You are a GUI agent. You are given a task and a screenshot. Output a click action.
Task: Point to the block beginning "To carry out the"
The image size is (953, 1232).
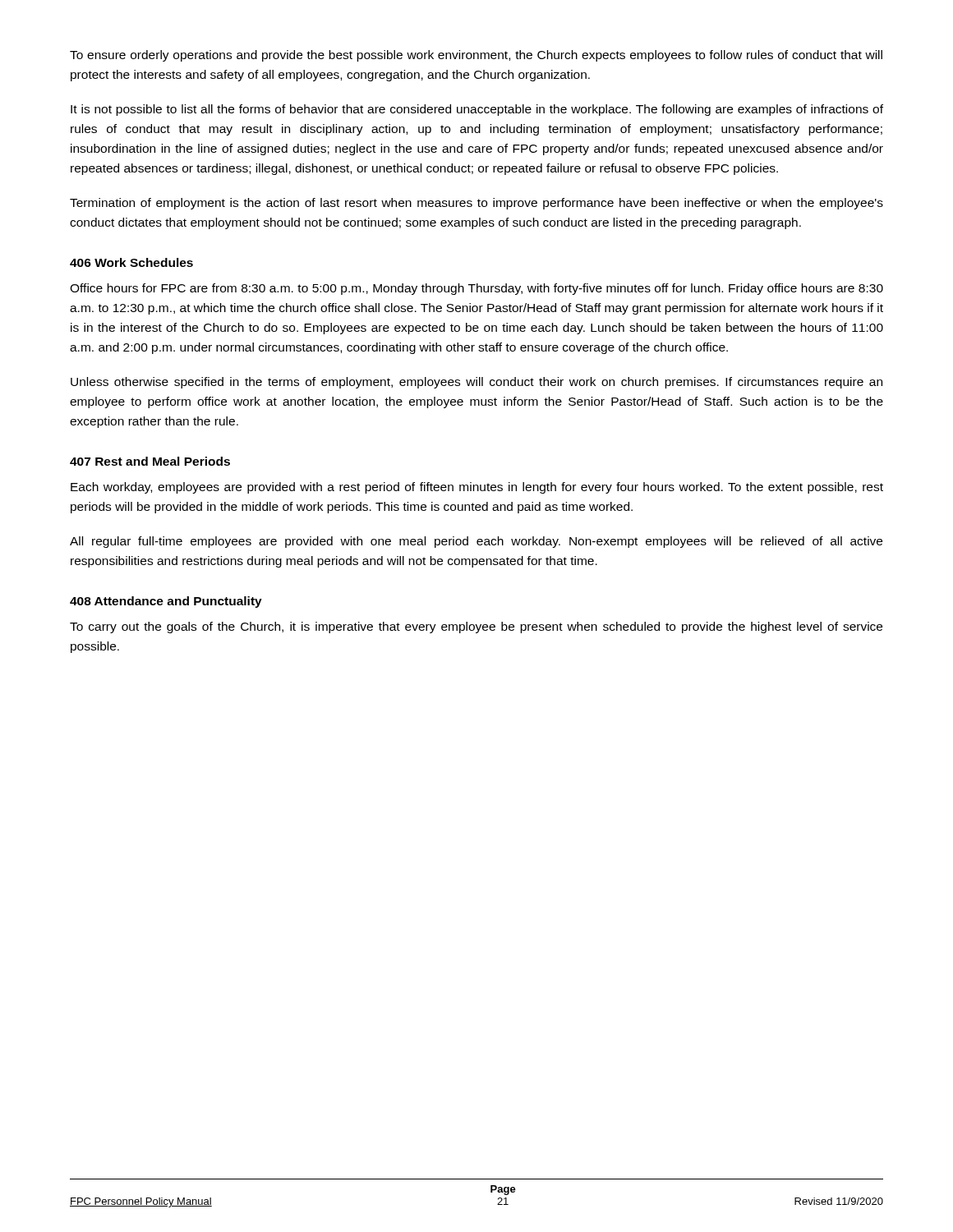[476, 636]
